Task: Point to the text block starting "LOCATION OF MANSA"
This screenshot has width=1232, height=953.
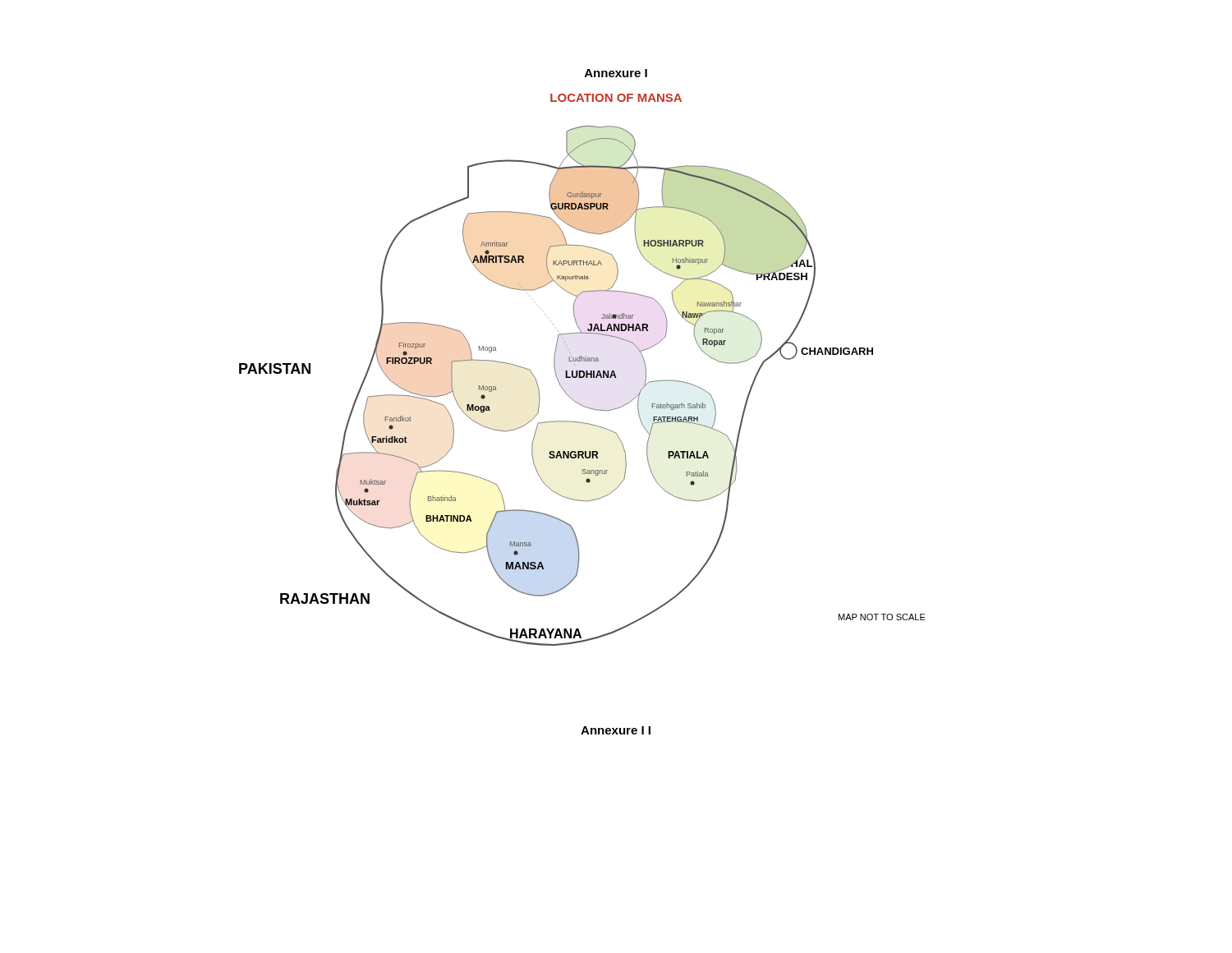Action: pos(616,97)
